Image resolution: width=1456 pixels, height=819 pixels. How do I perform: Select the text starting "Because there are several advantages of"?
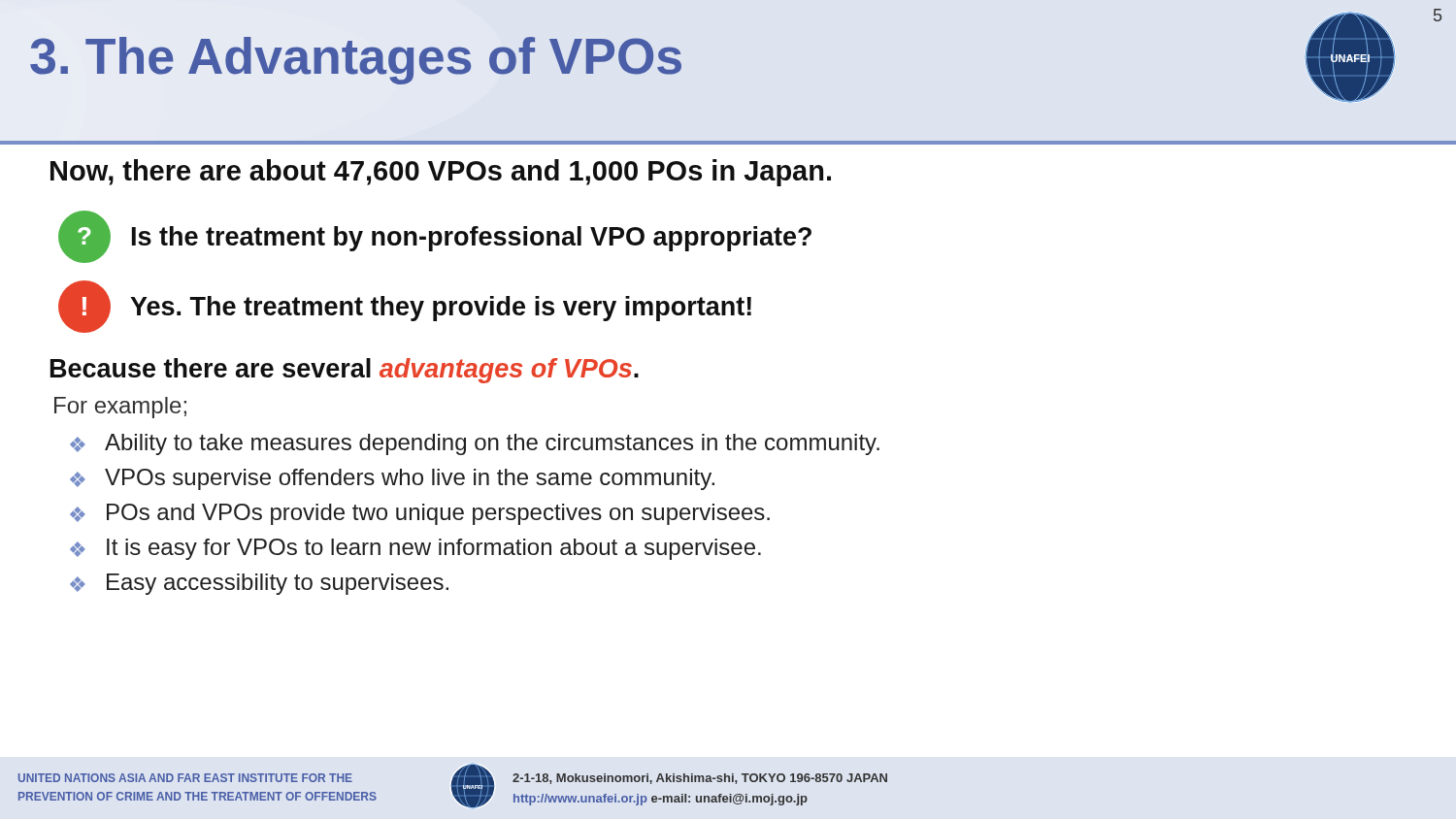(344, 369)
